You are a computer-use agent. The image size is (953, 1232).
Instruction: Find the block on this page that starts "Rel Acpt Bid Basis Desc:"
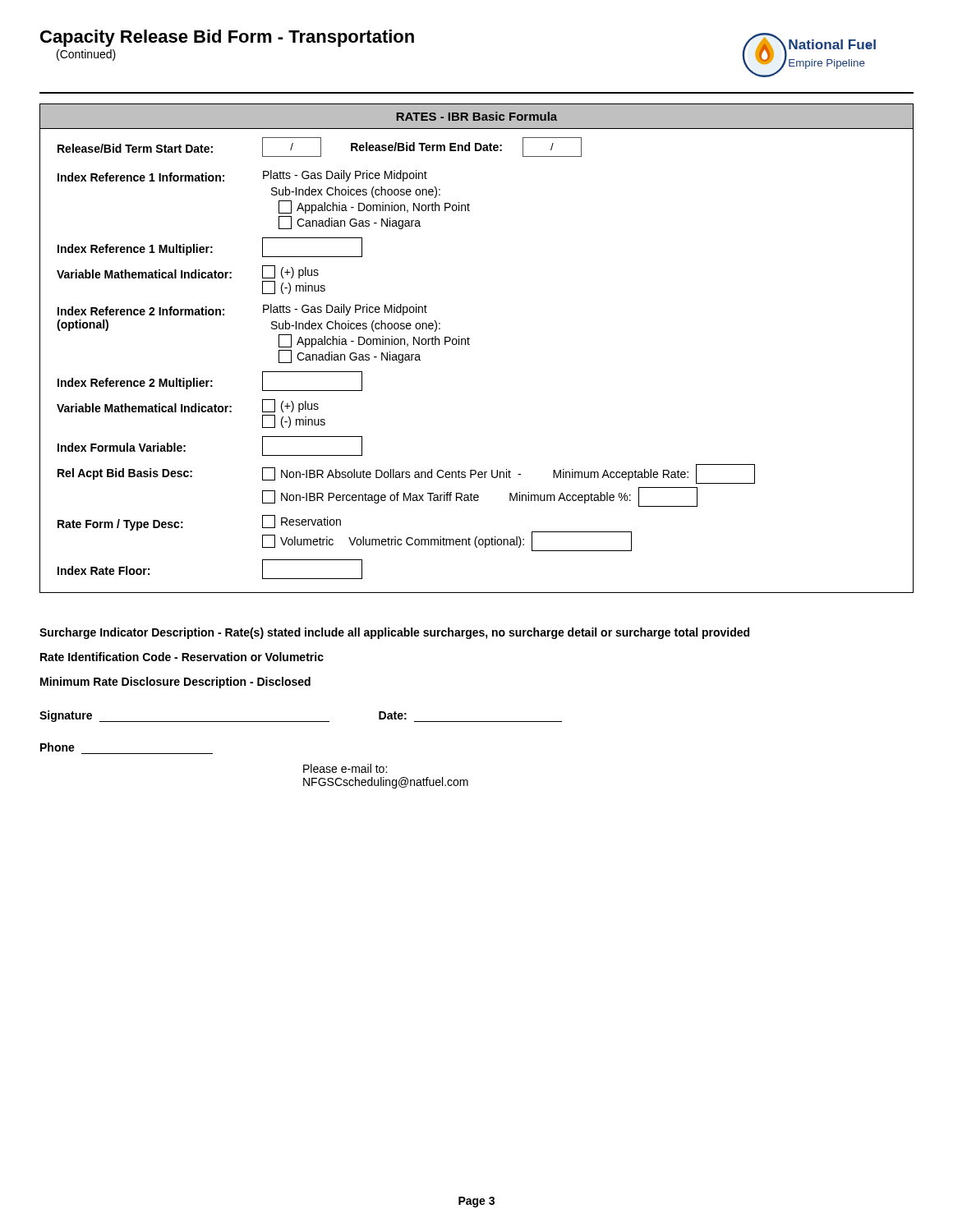coord(476,485)
